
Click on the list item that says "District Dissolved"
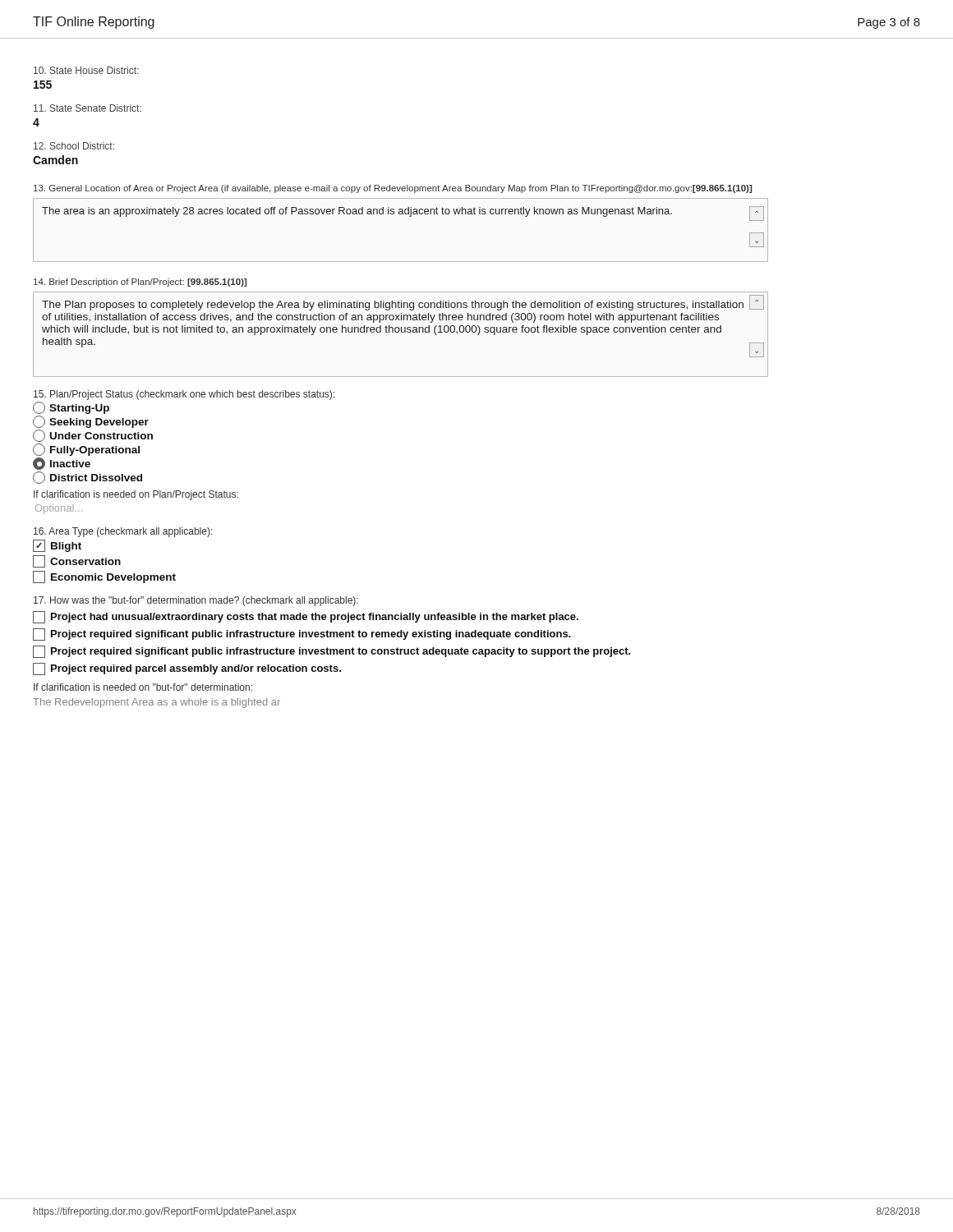click(88, 478)
